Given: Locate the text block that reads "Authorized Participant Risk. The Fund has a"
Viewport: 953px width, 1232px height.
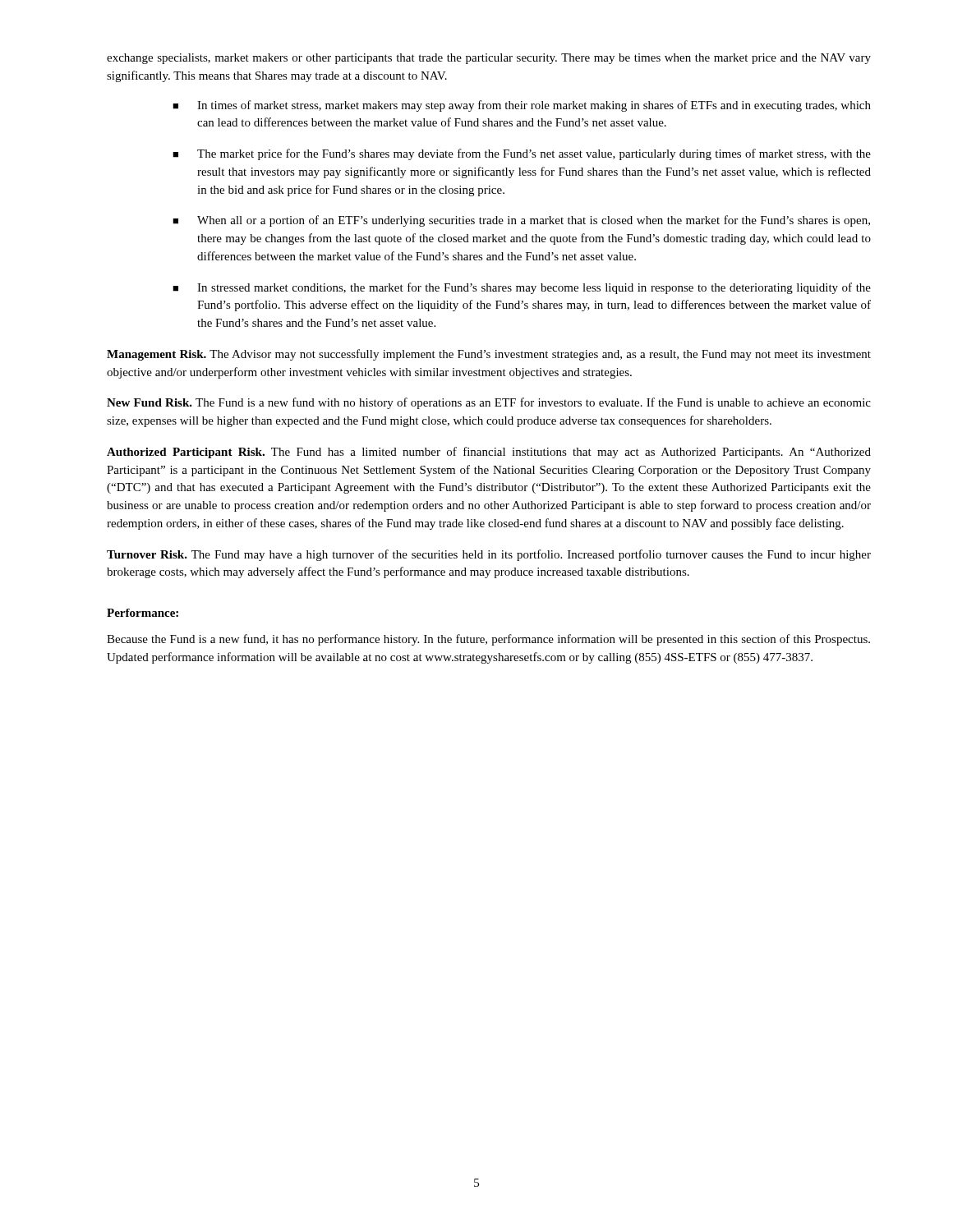Looking at the screenshot, I should [x=489, y=487].
